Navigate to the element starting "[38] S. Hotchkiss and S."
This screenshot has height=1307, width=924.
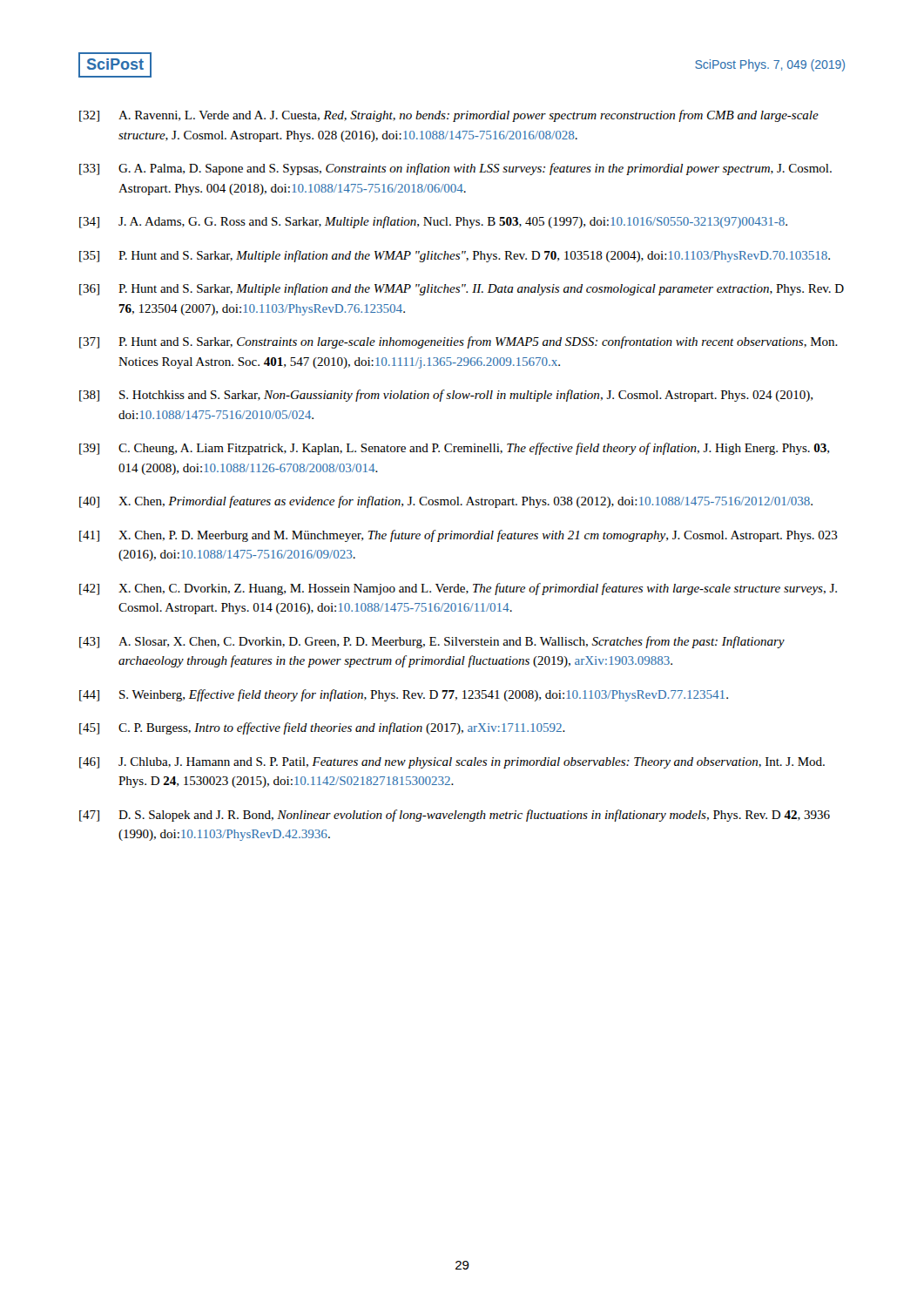pos(462,405)
